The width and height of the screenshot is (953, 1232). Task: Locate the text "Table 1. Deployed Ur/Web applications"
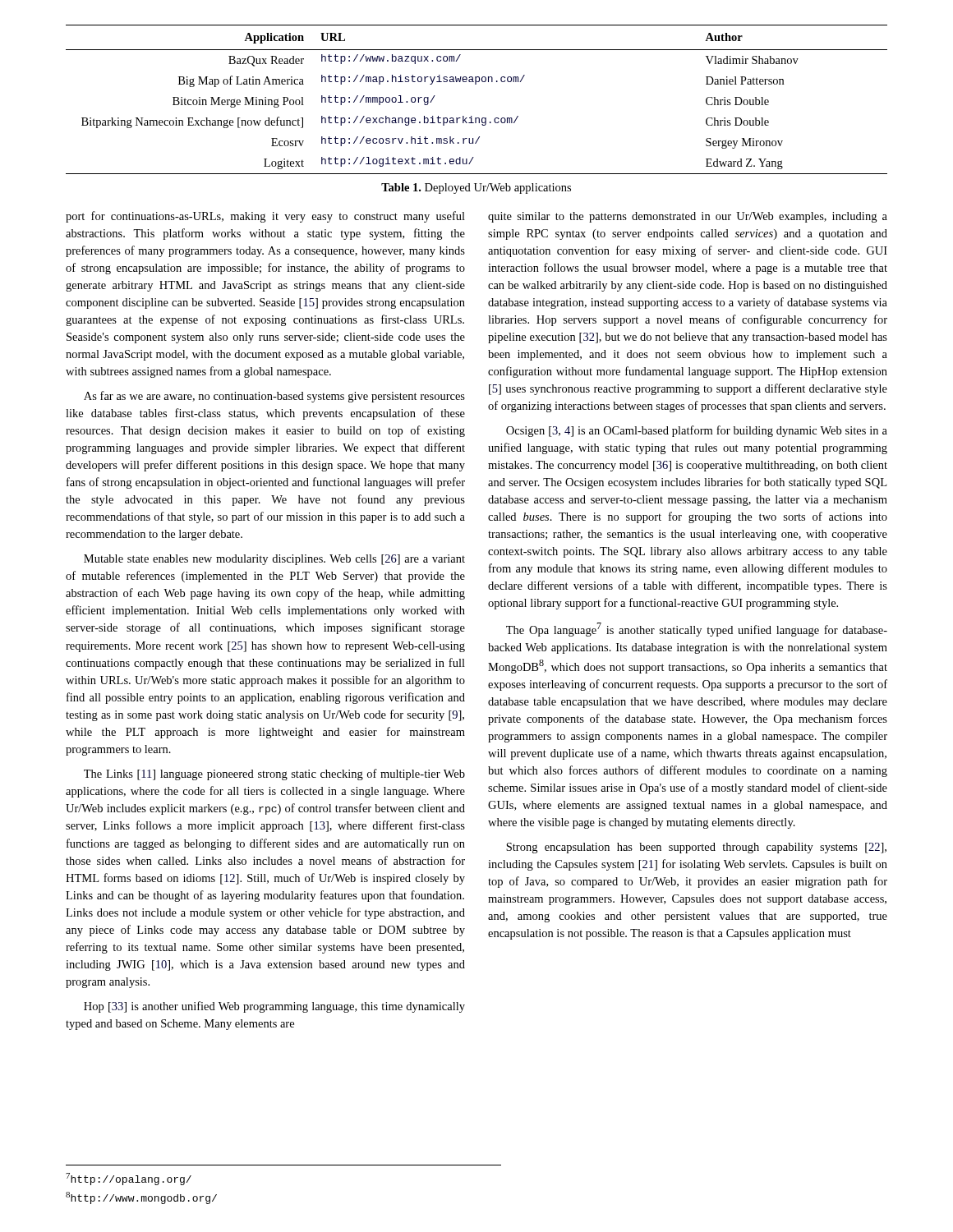tap(476, 187)
